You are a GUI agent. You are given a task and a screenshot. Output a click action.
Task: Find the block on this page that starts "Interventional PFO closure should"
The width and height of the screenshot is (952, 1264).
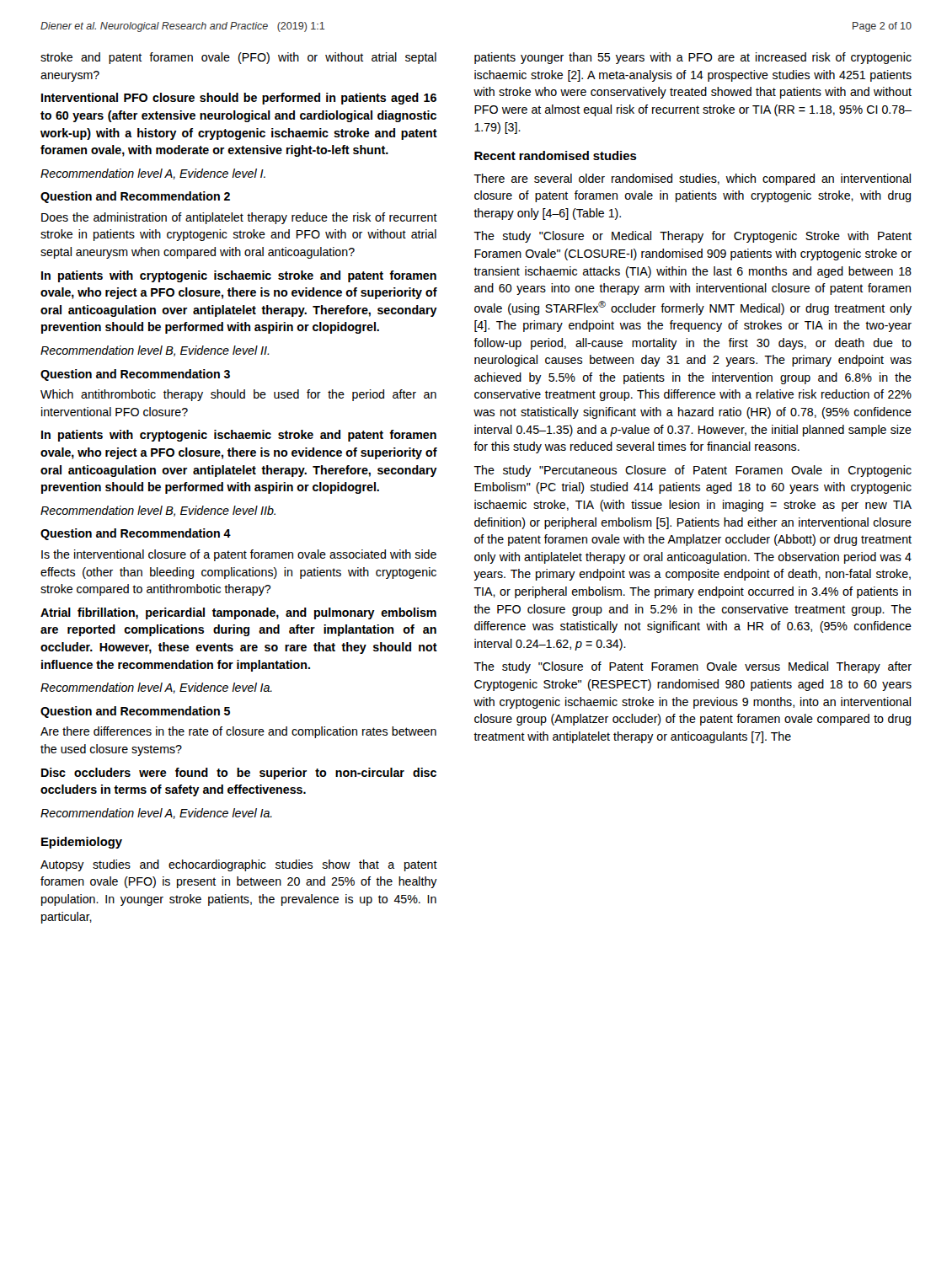click(x=239, y=124)
